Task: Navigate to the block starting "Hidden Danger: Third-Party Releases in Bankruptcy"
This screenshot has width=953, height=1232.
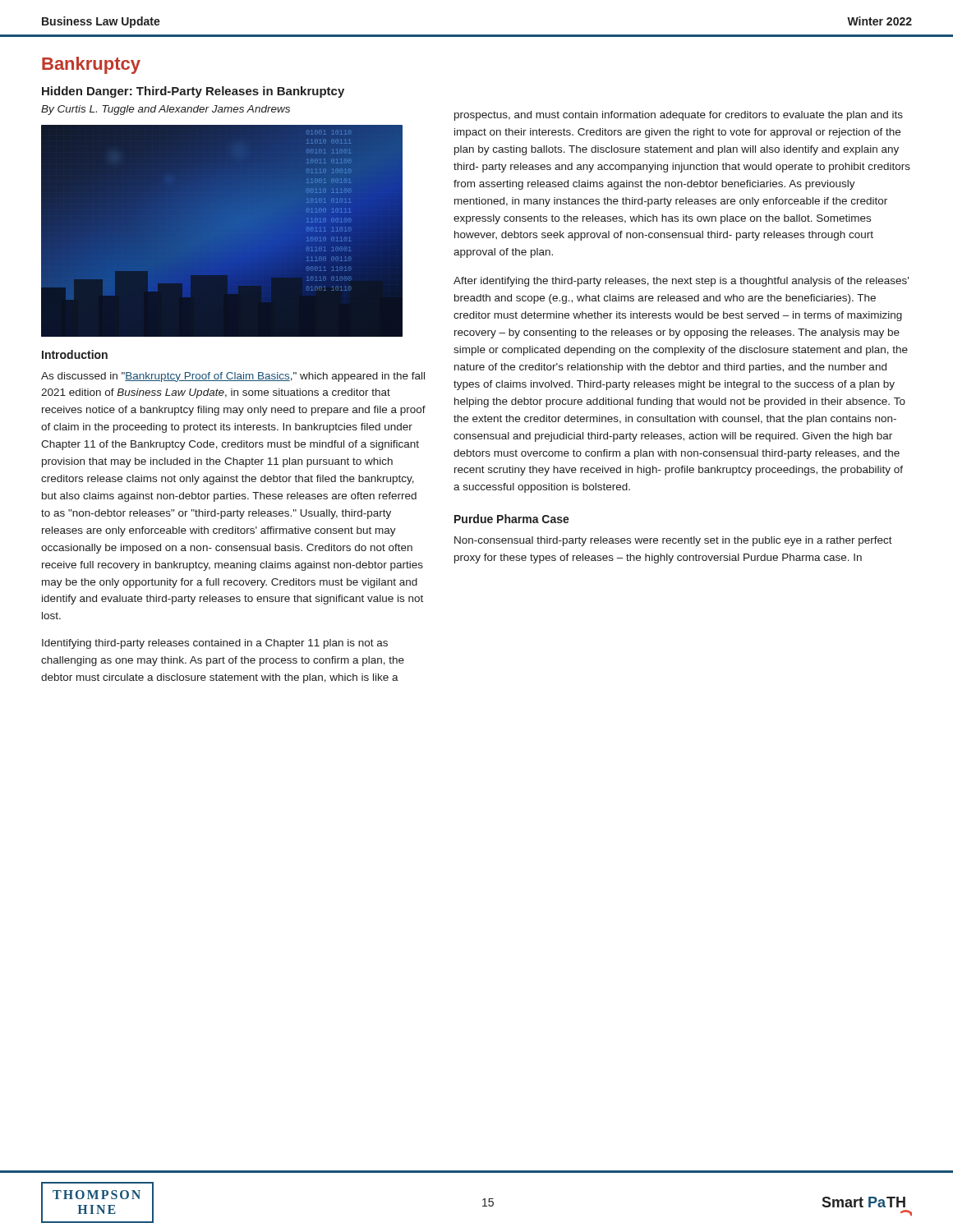Action: [x=193, y=91]
